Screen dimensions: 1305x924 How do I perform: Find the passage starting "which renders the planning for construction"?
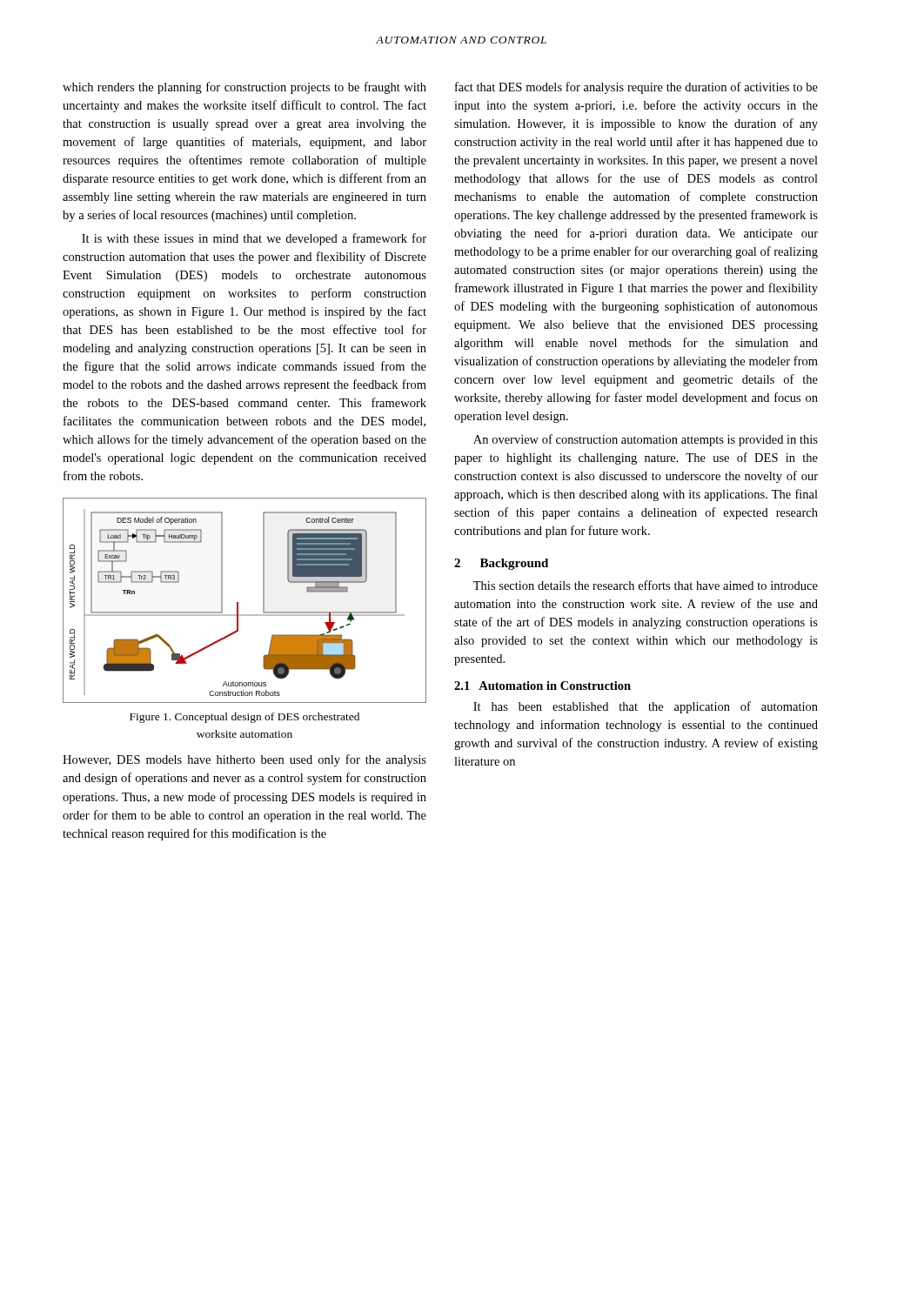244,151
